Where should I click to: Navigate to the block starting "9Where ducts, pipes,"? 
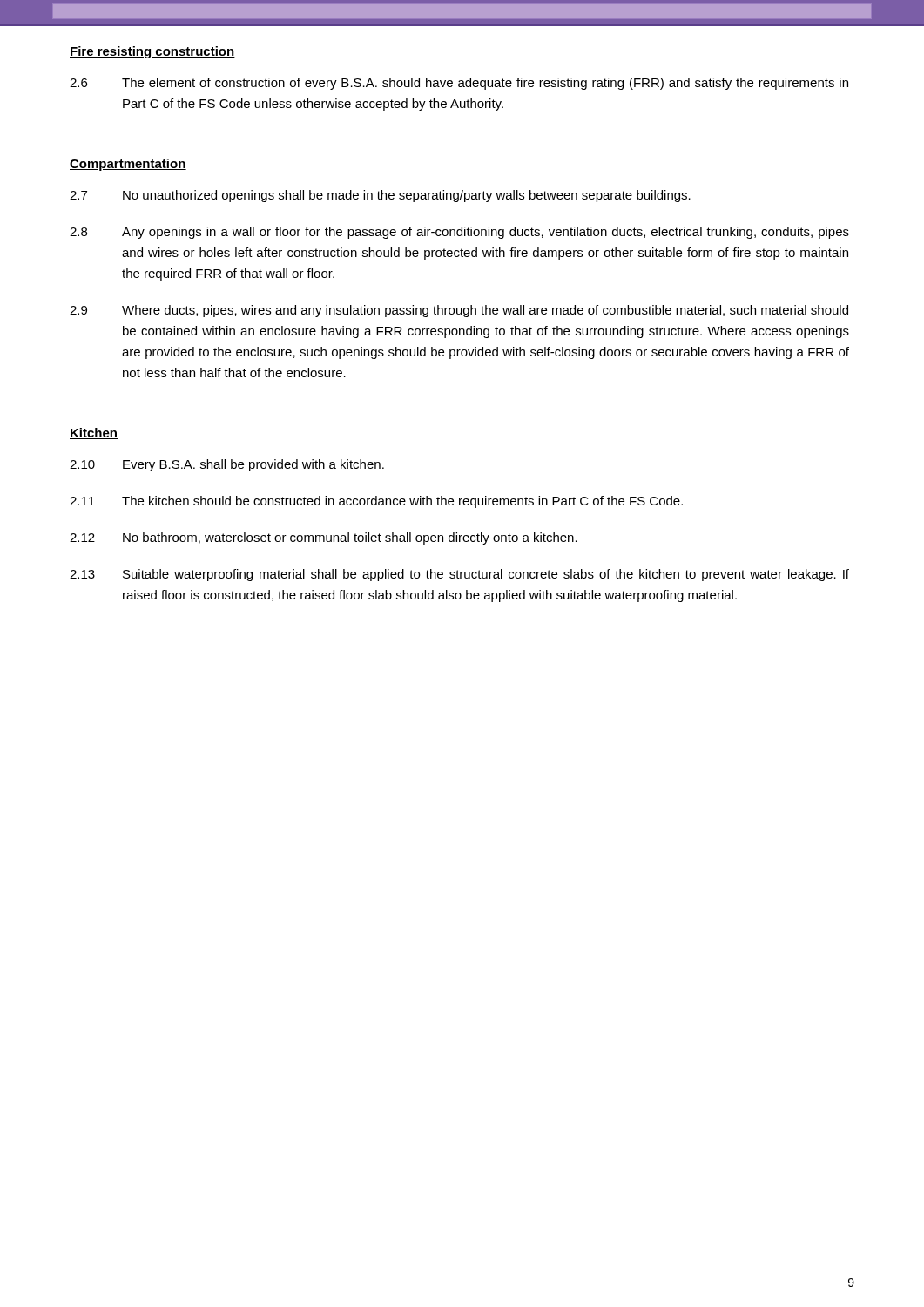pos(459,342)
